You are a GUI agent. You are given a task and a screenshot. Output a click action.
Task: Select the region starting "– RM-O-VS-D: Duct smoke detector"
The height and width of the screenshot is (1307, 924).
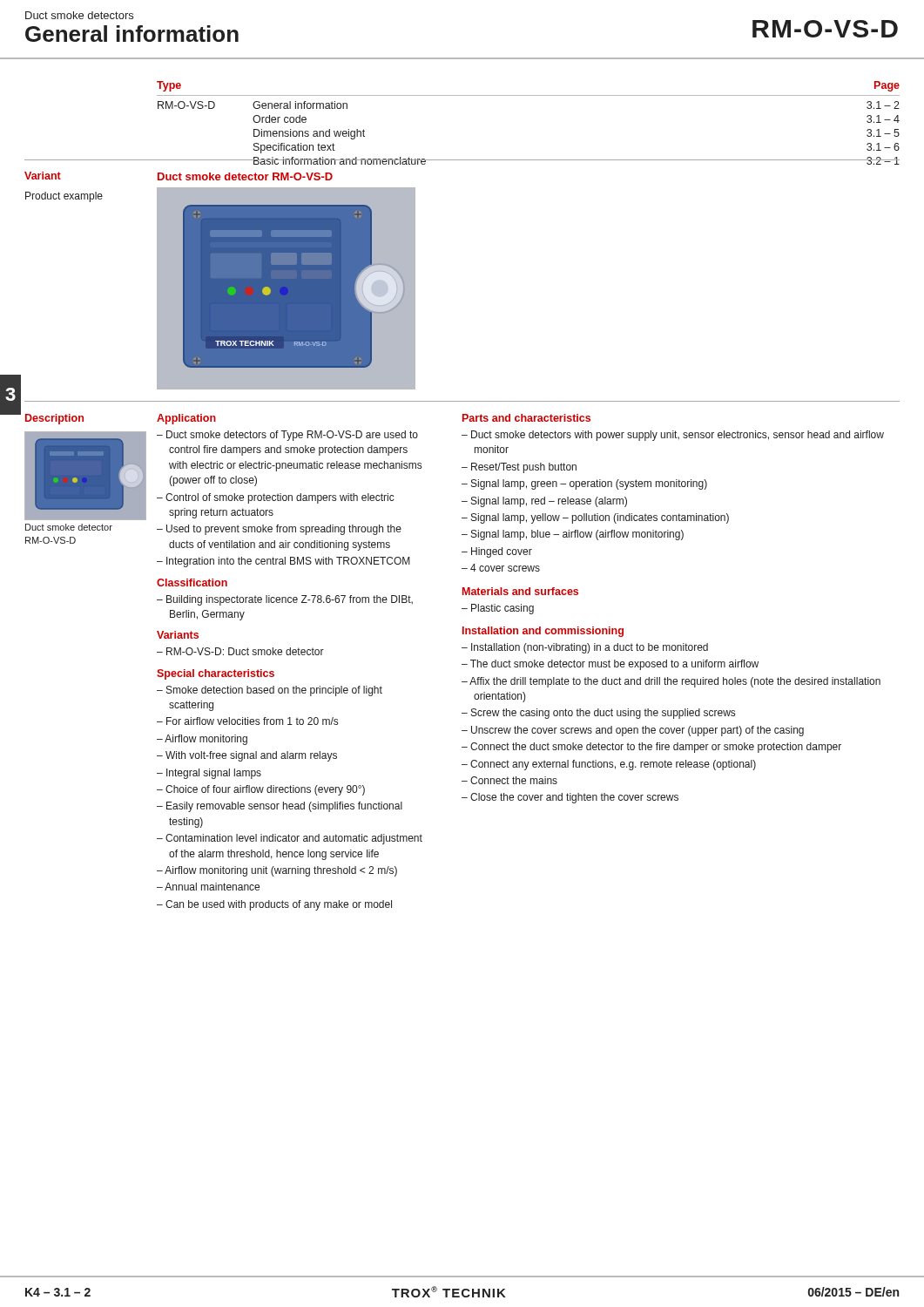click(x=240, y=652)
